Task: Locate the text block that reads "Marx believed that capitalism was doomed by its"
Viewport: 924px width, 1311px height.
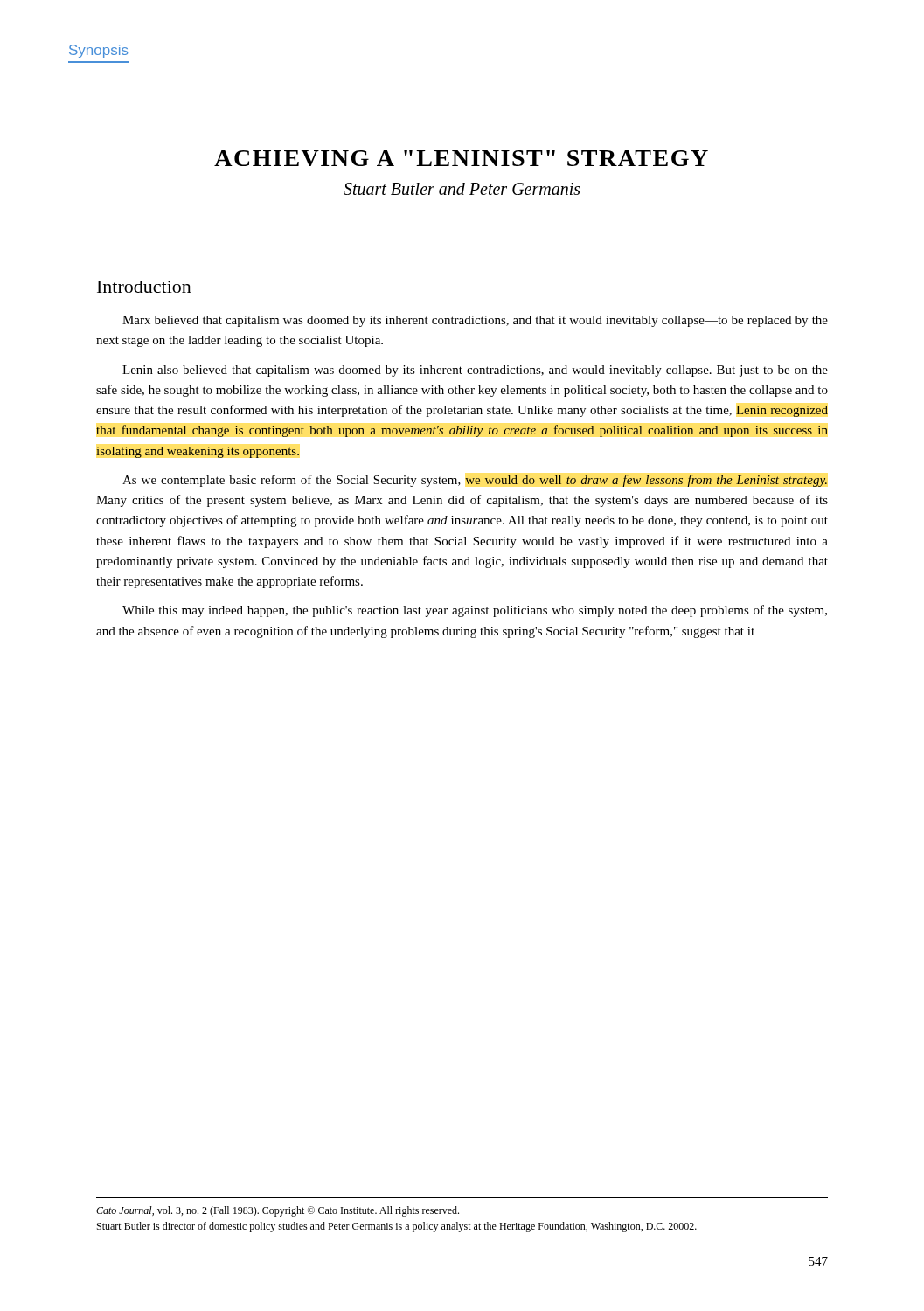Action: [x=462, y=330]
